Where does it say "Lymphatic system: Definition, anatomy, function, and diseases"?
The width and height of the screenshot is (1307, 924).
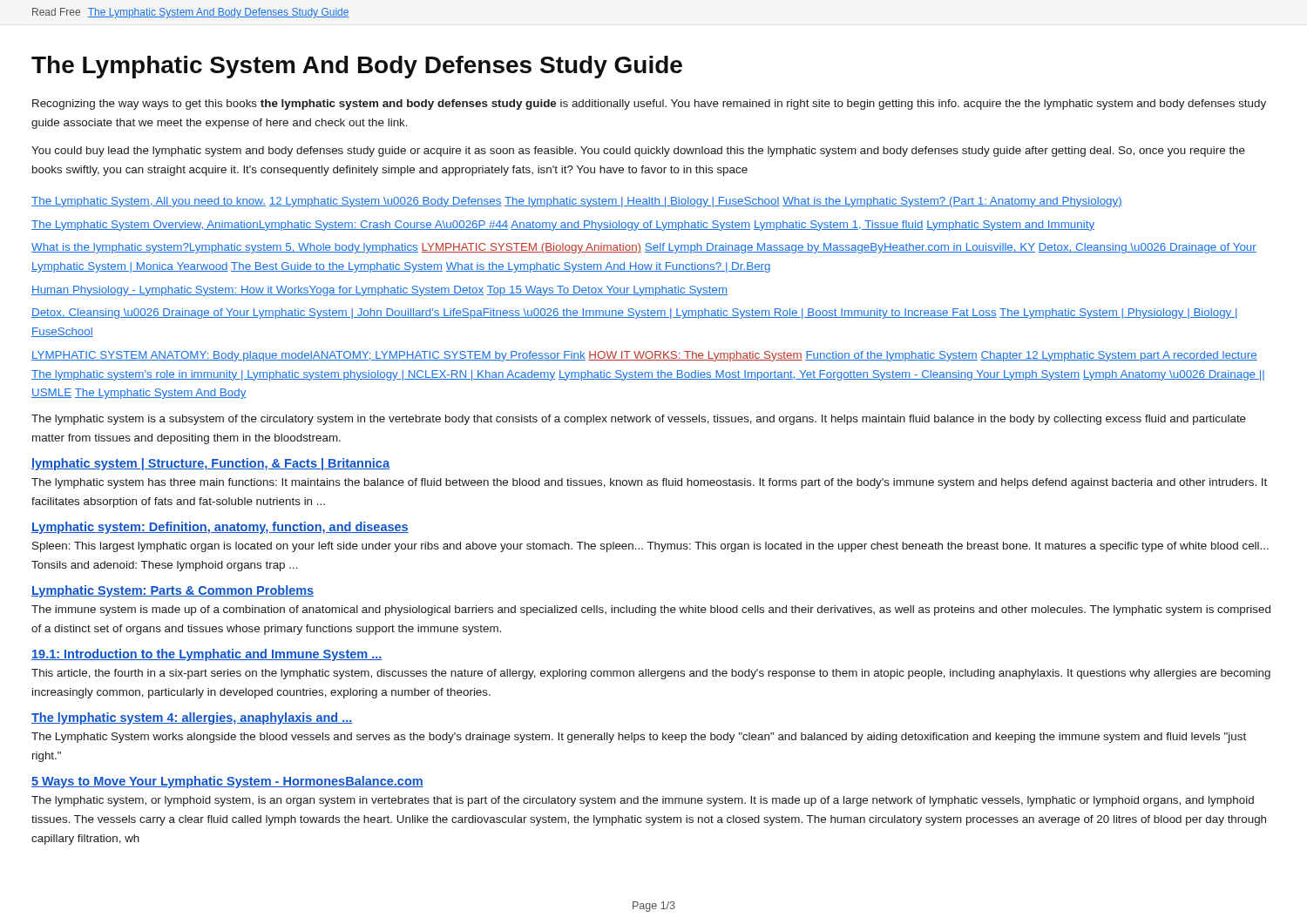[x=220, y=527]
